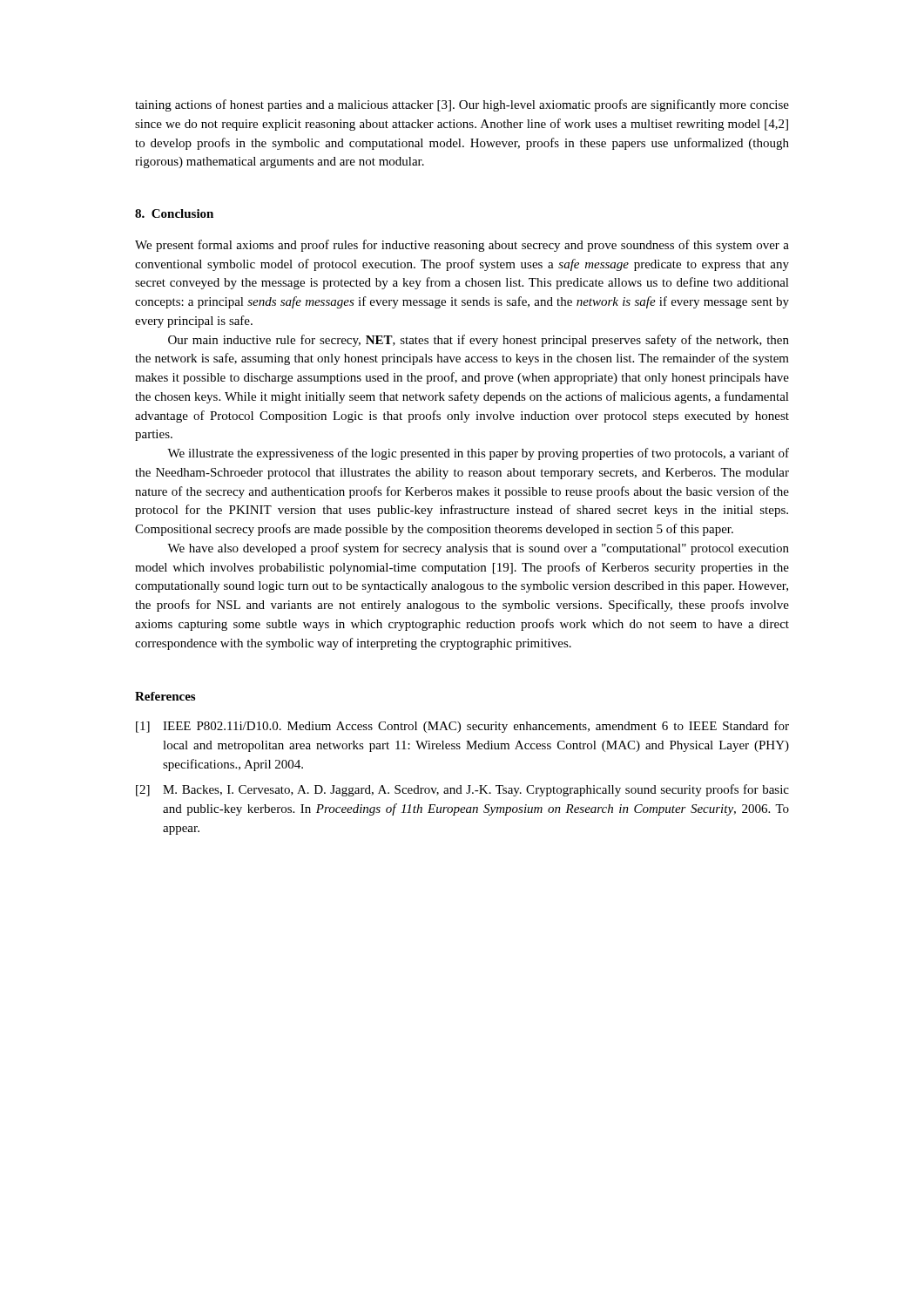
Task: Locate the section header with the text "8. Conclusion"
Action: [x=174, y=213]
